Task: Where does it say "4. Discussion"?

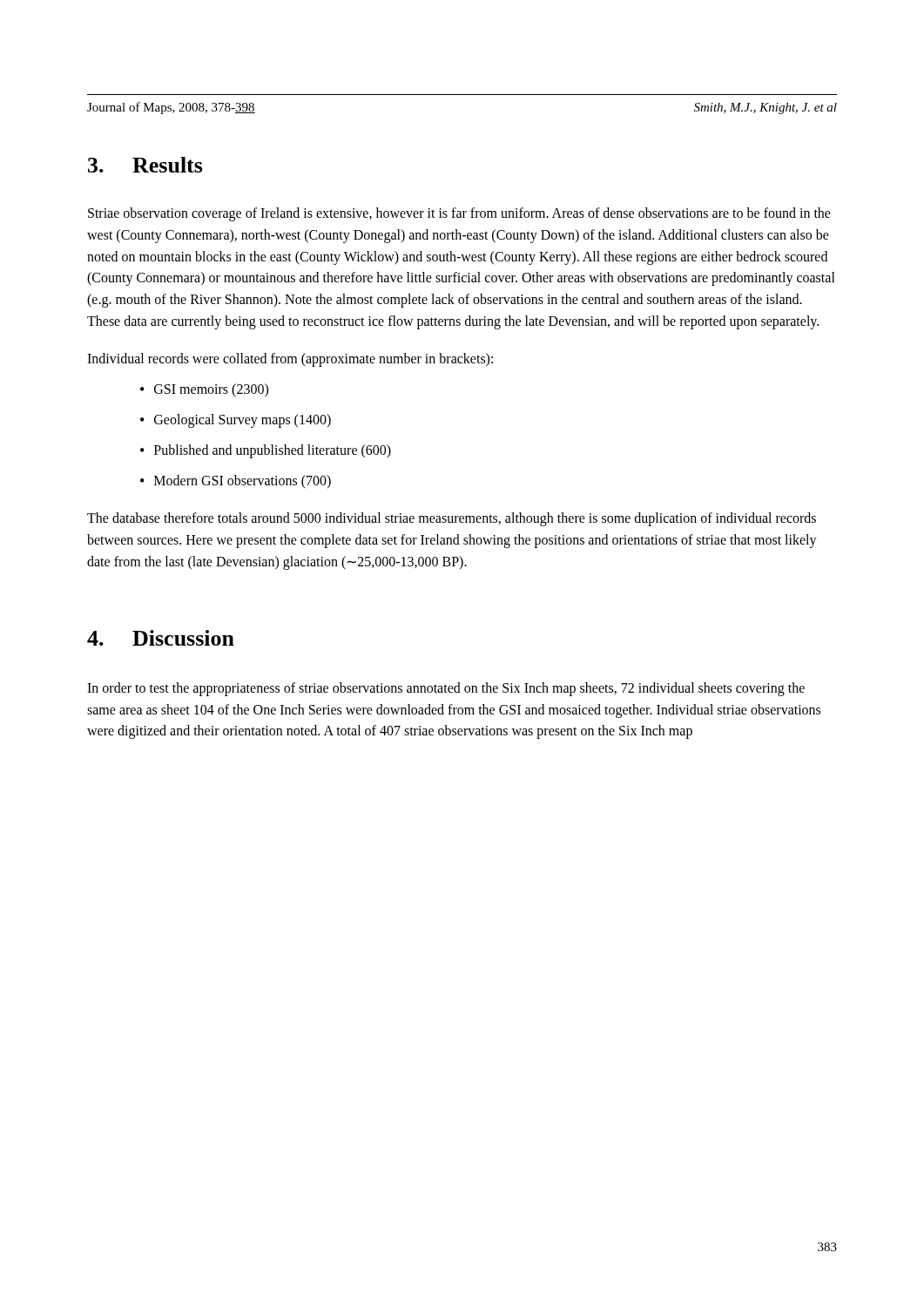Action: click(x=161, y=638)
